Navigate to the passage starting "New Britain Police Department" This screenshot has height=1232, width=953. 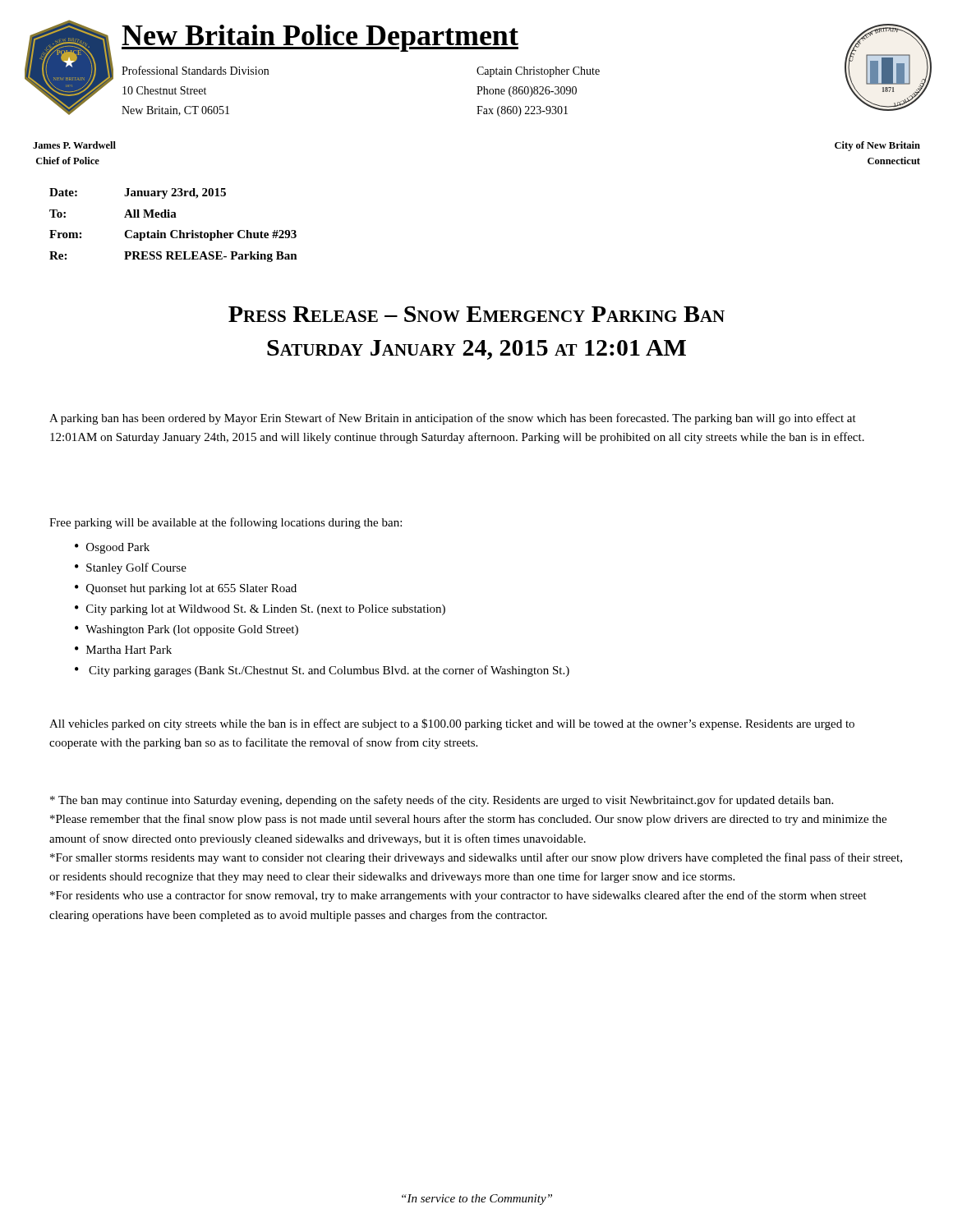pos(320,35)
